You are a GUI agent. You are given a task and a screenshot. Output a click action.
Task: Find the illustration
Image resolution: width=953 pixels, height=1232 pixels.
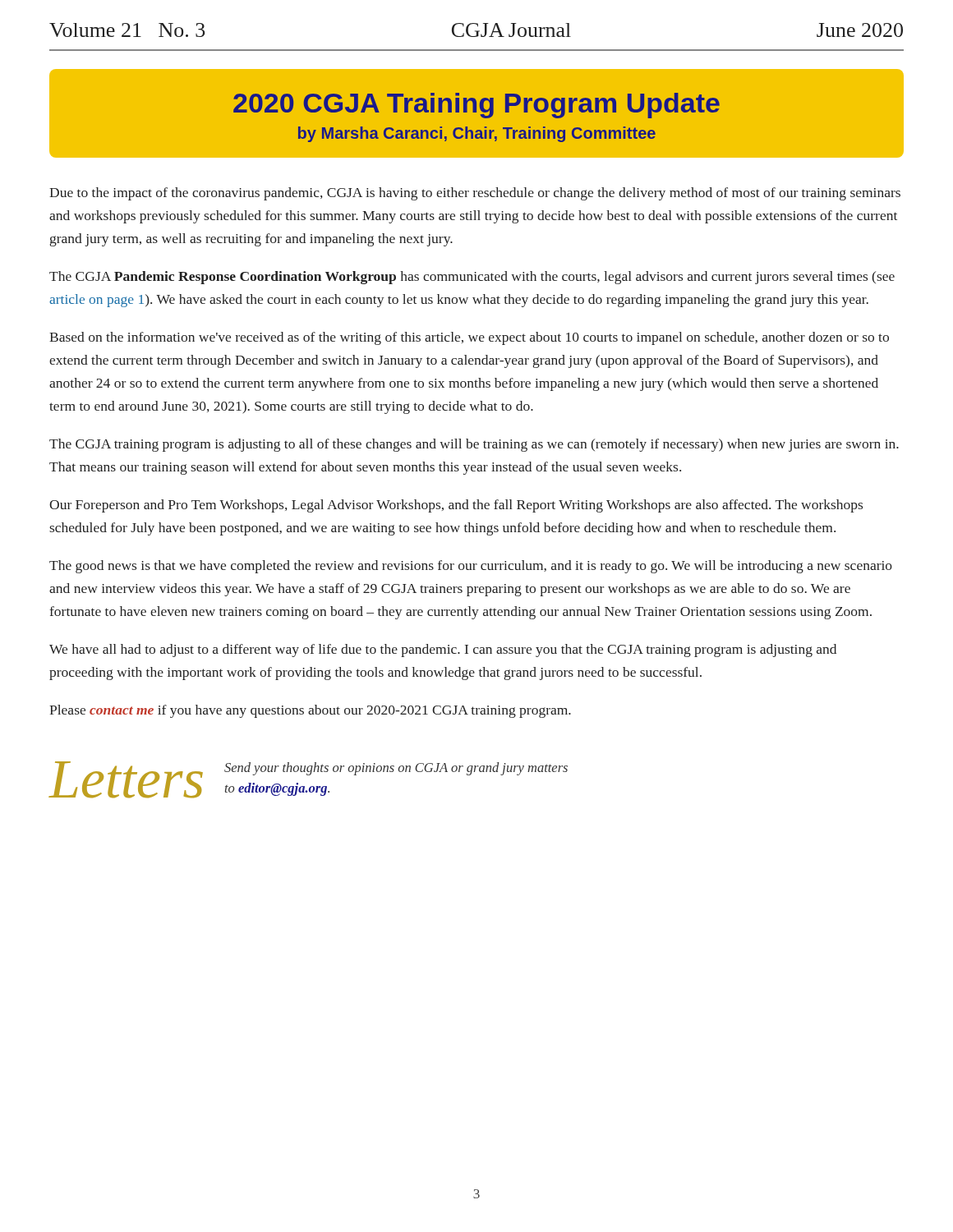point(476,779)
